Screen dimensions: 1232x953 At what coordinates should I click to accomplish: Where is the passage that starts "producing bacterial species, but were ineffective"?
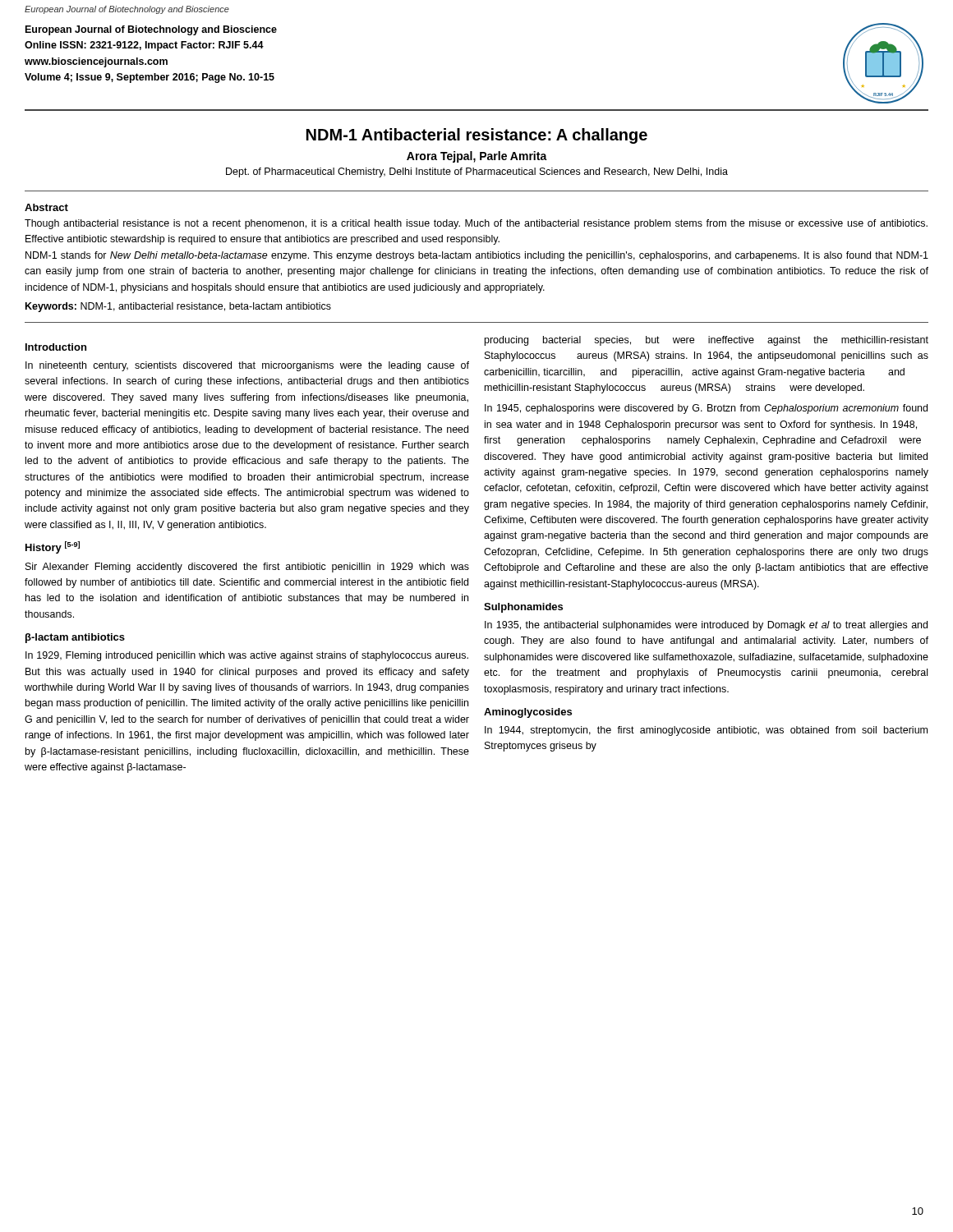pos(706,462)
